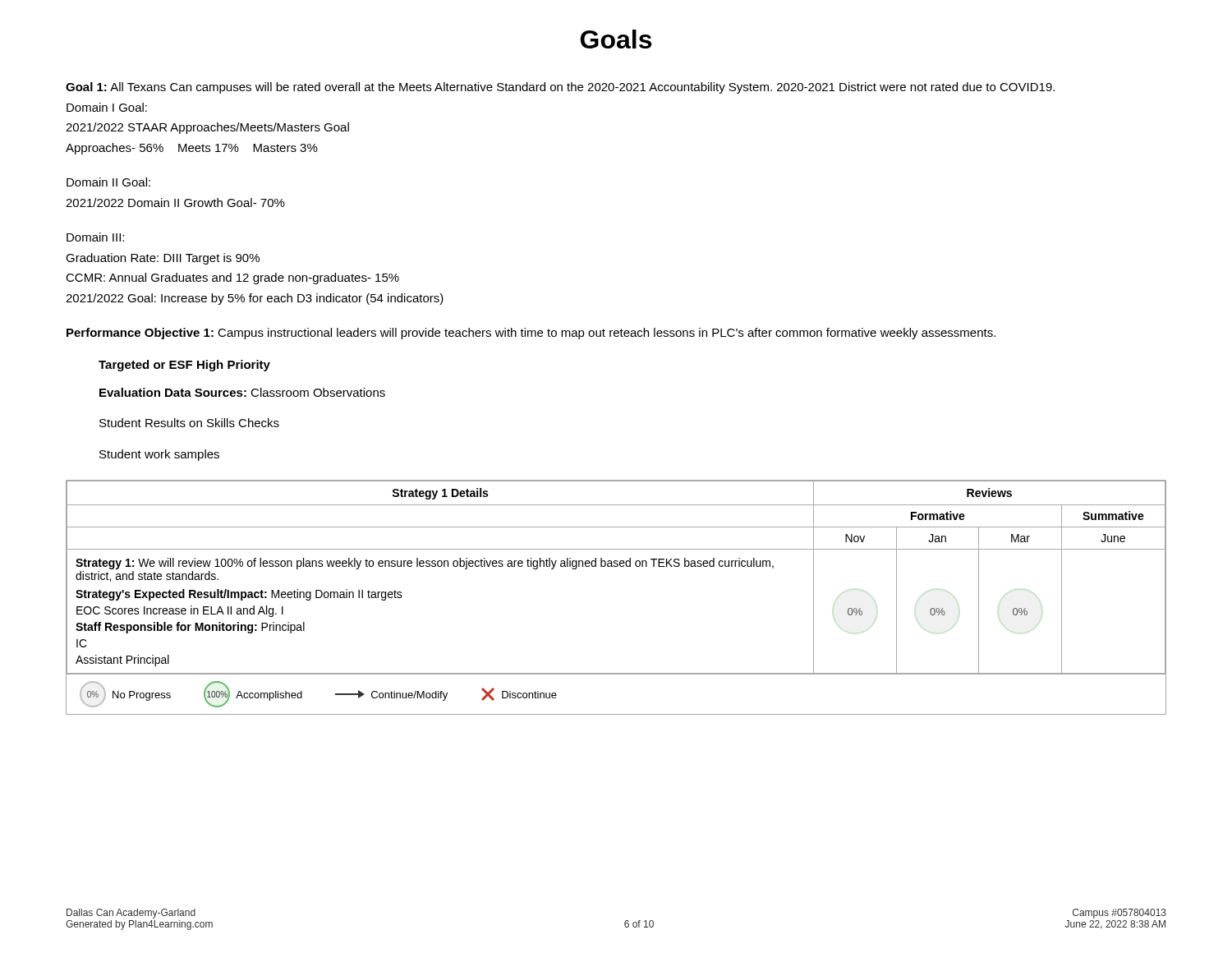The height and width of the screenshot is (953, 1232).
Task: Locate the text starting "Evaluation Data Sources:"
Action: tap(242, 392)
